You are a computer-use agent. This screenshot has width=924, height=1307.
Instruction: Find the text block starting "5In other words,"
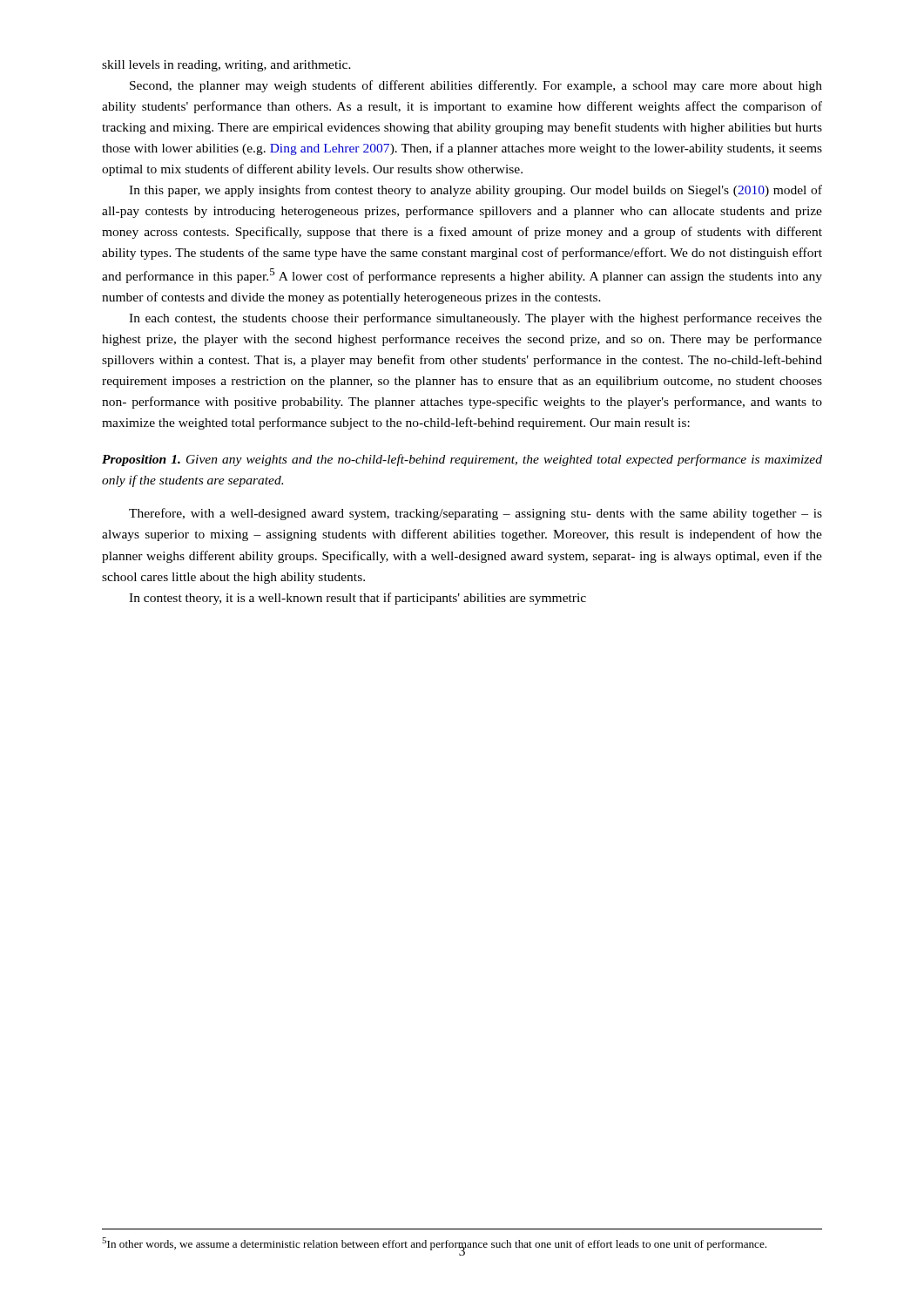coord(462,1244)
